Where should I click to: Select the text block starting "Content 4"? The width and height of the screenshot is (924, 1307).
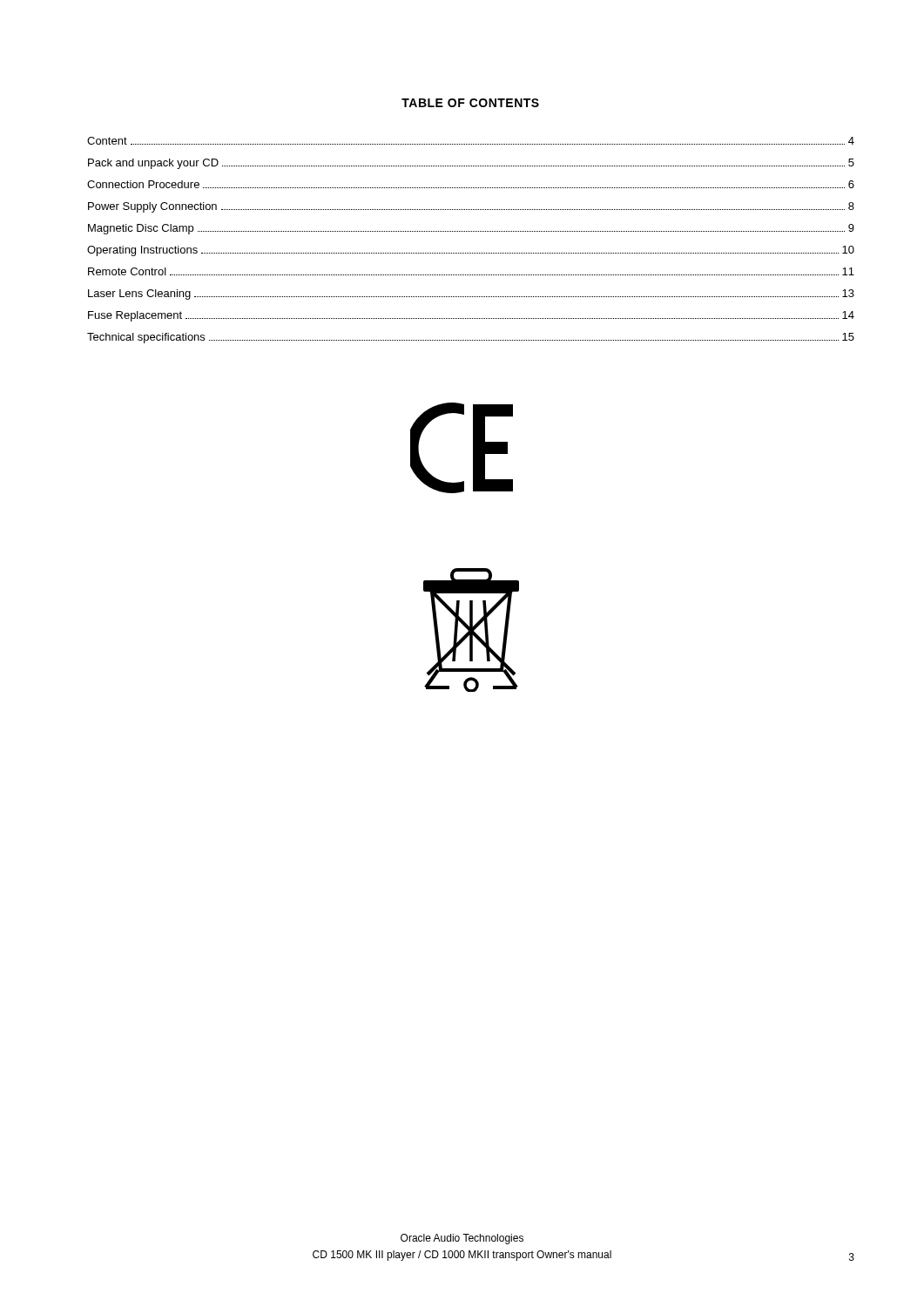(x=471, y=141)
